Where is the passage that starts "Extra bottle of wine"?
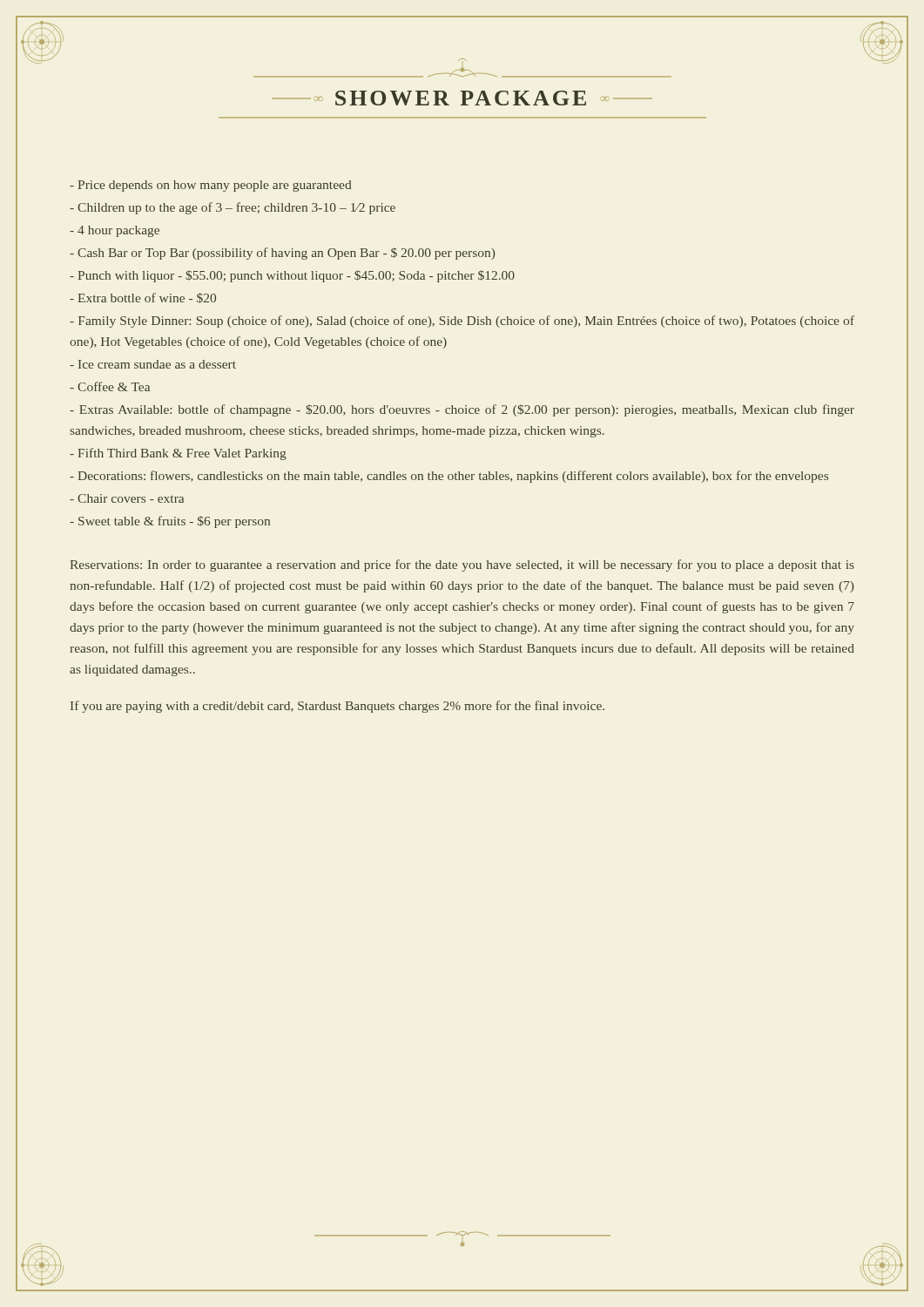The width and height of the screenshot is (924, 1307). click(143, 298)
